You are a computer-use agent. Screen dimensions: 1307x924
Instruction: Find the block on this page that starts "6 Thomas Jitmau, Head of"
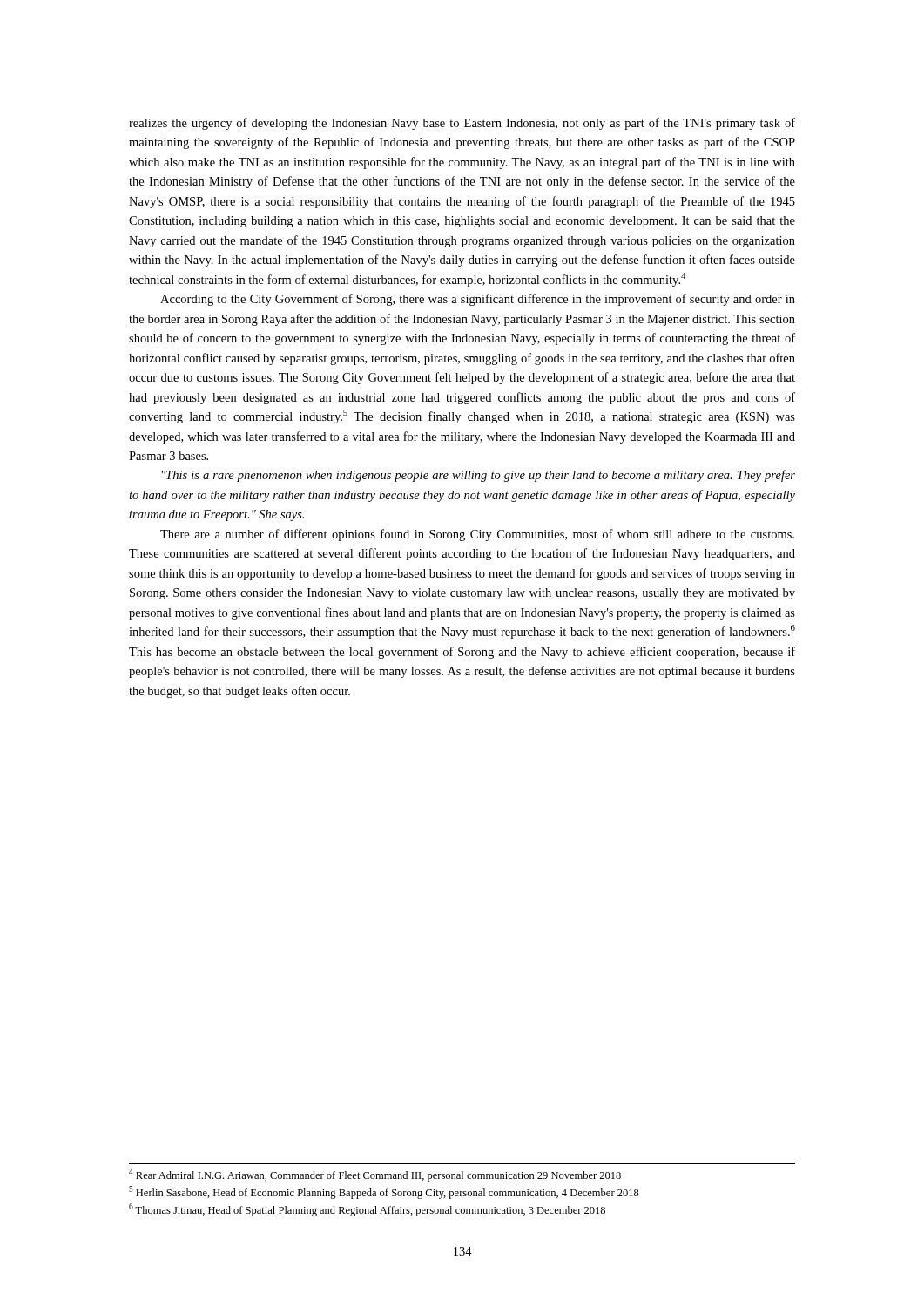[367, 1209]
